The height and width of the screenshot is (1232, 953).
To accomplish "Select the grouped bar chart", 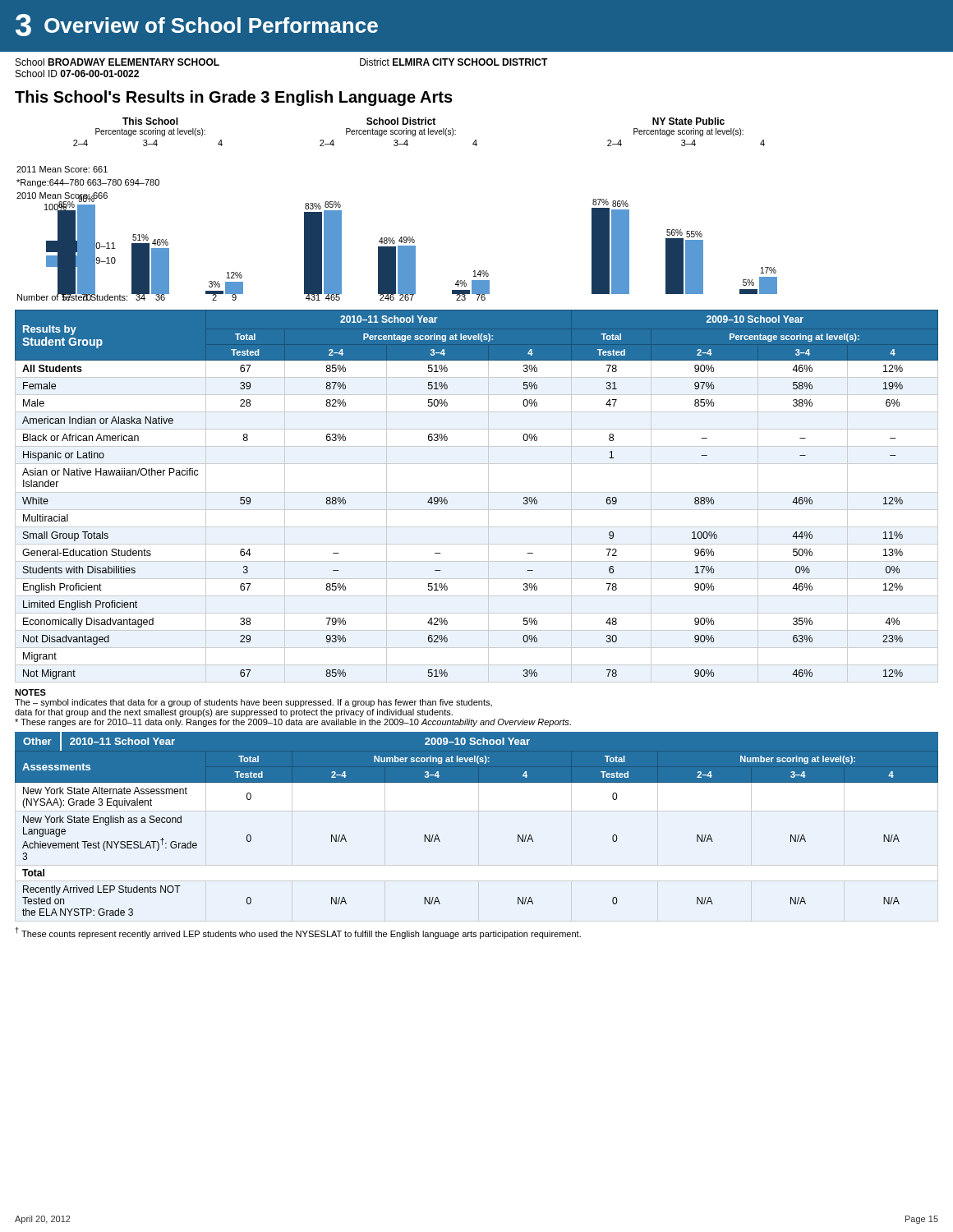I will tap(476, 209).
